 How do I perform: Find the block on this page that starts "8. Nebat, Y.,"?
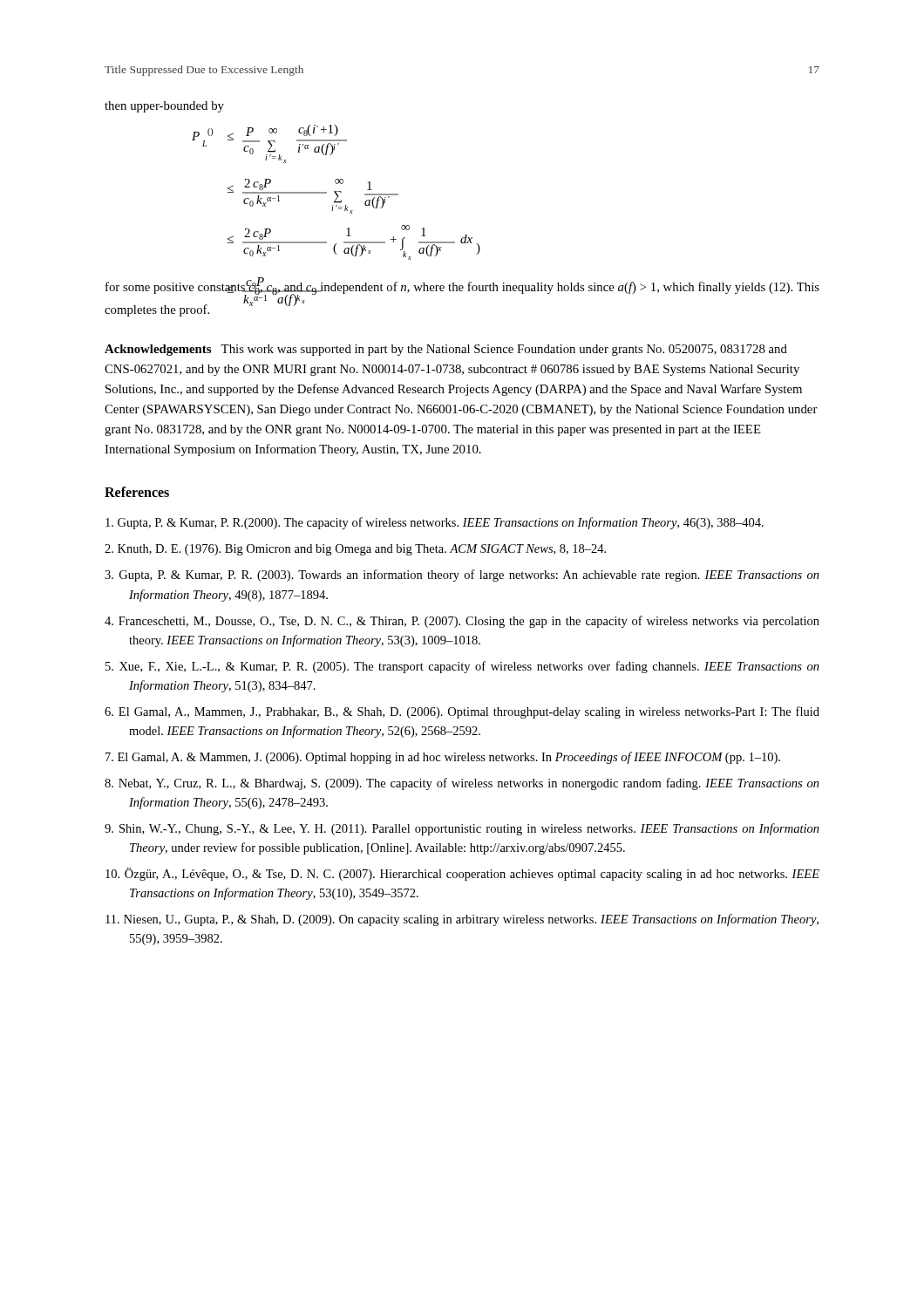point(462,792)
